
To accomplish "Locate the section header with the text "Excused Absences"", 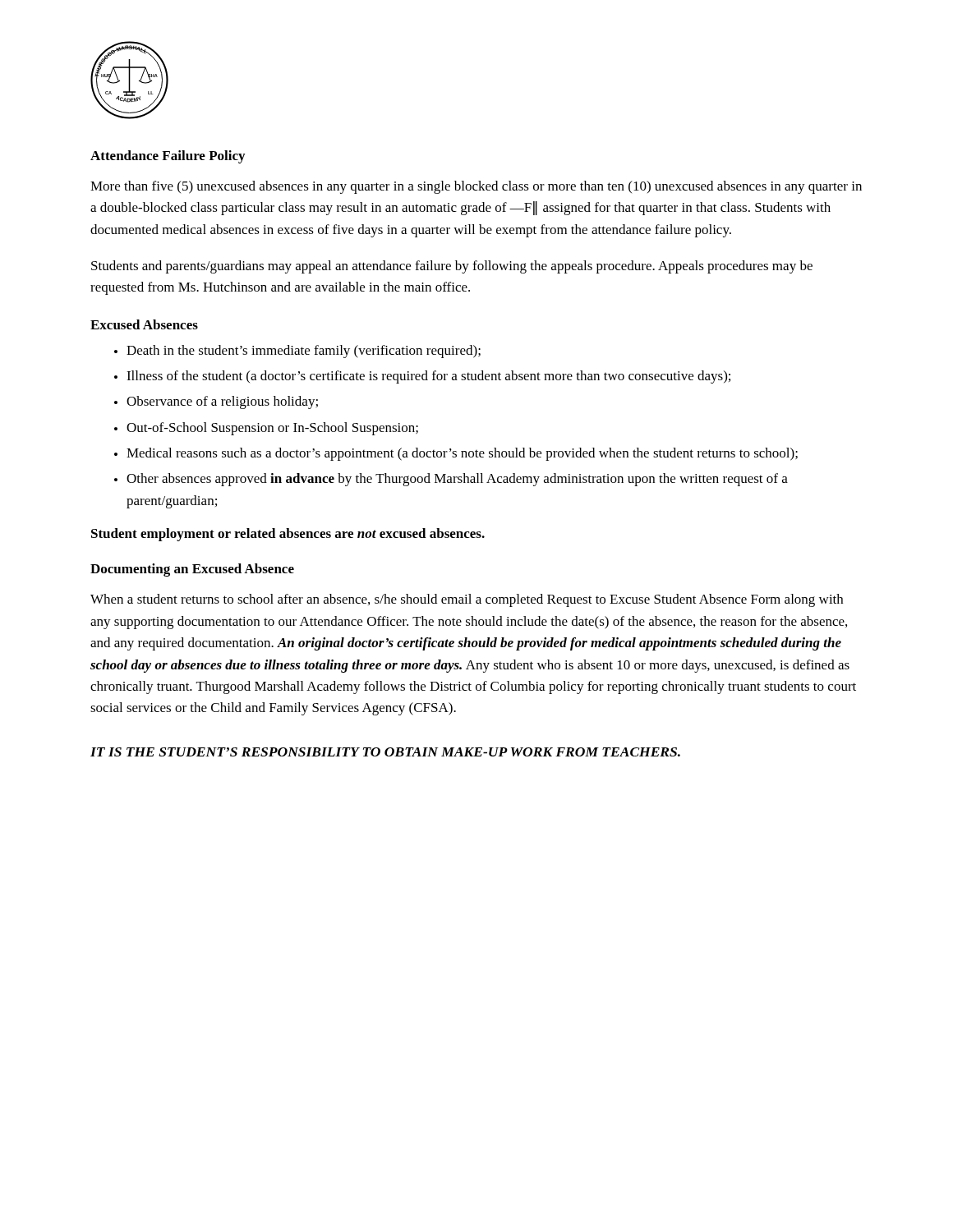I will [x=144, y=325].
